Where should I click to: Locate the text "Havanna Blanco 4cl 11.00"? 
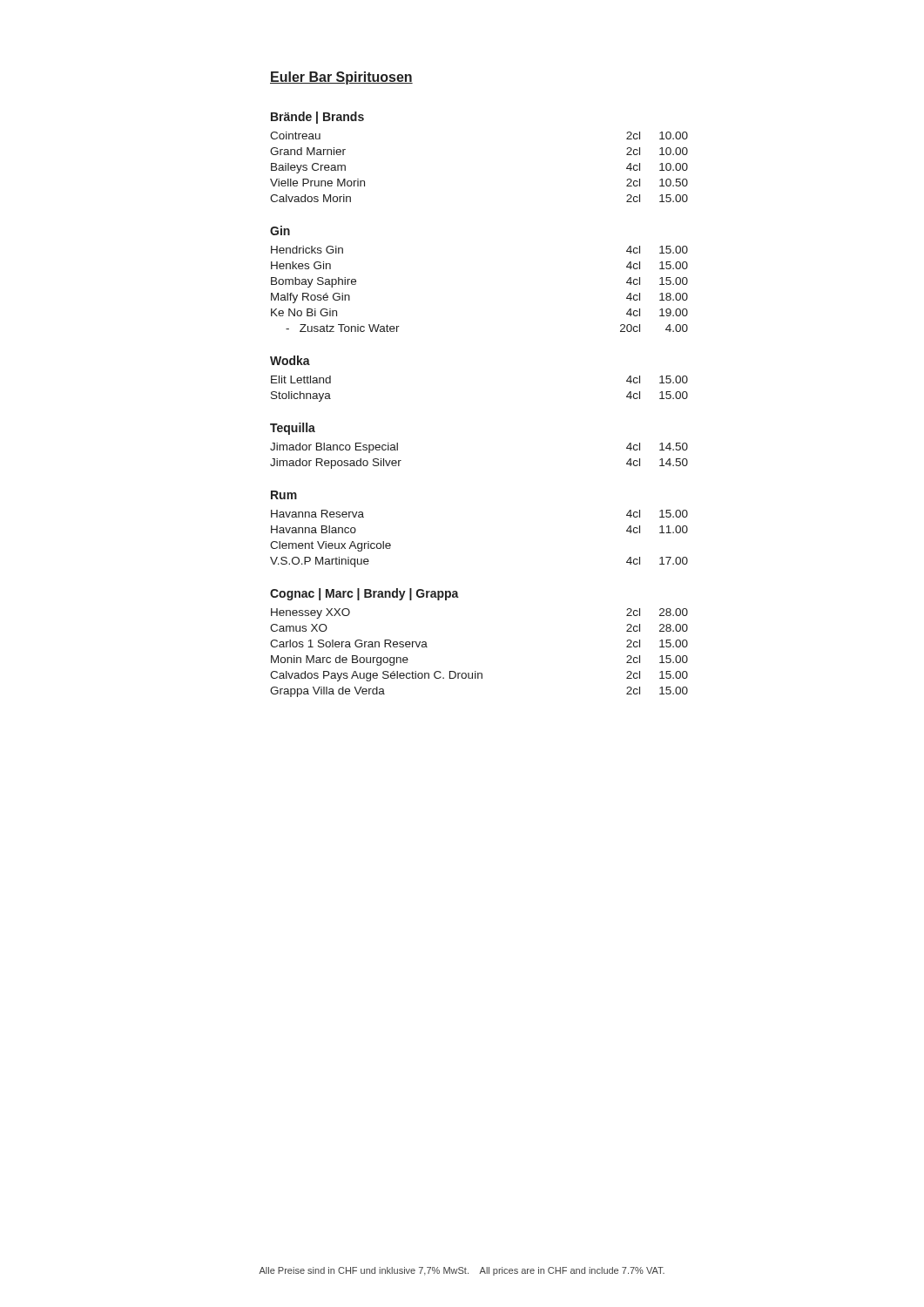click(x=315, y=529)
